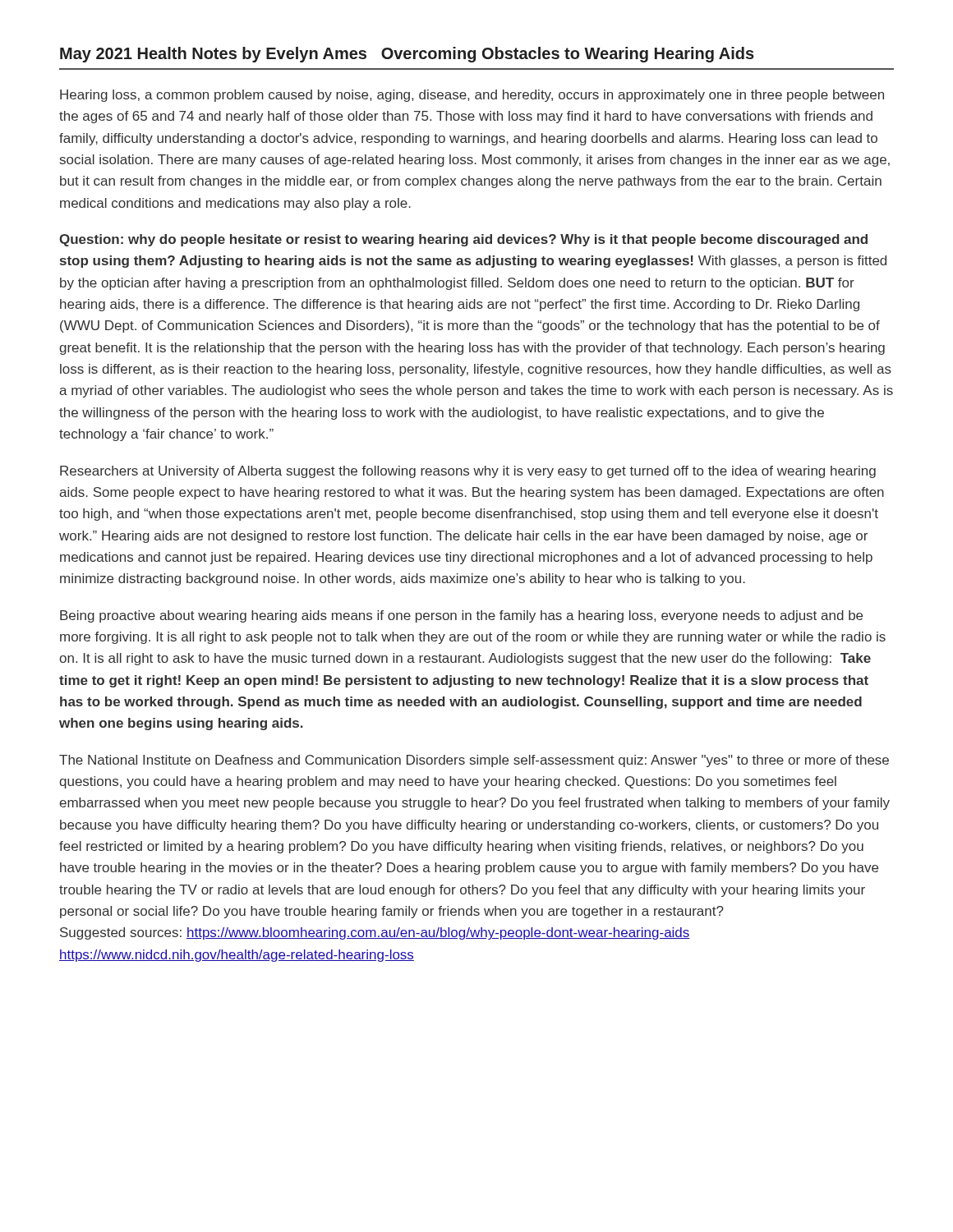Image resolution: width=953 pixels, height=1232 pixels.
Task: Select the block starting "The National Institute on Deafness"
Action: coord(474,857)
